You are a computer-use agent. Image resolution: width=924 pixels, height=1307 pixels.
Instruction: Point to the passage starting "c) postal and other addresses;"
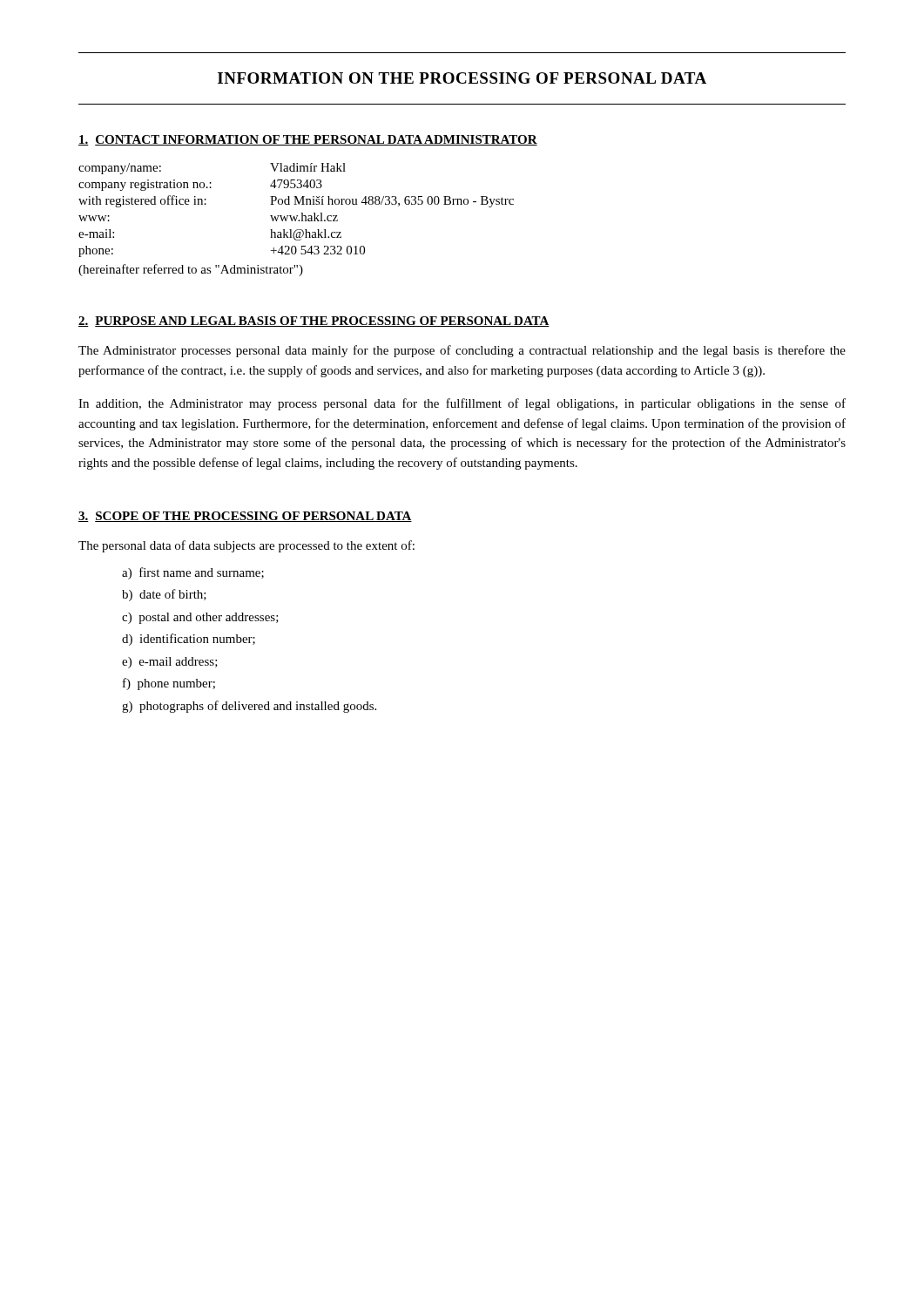click(x=200, y=616)
